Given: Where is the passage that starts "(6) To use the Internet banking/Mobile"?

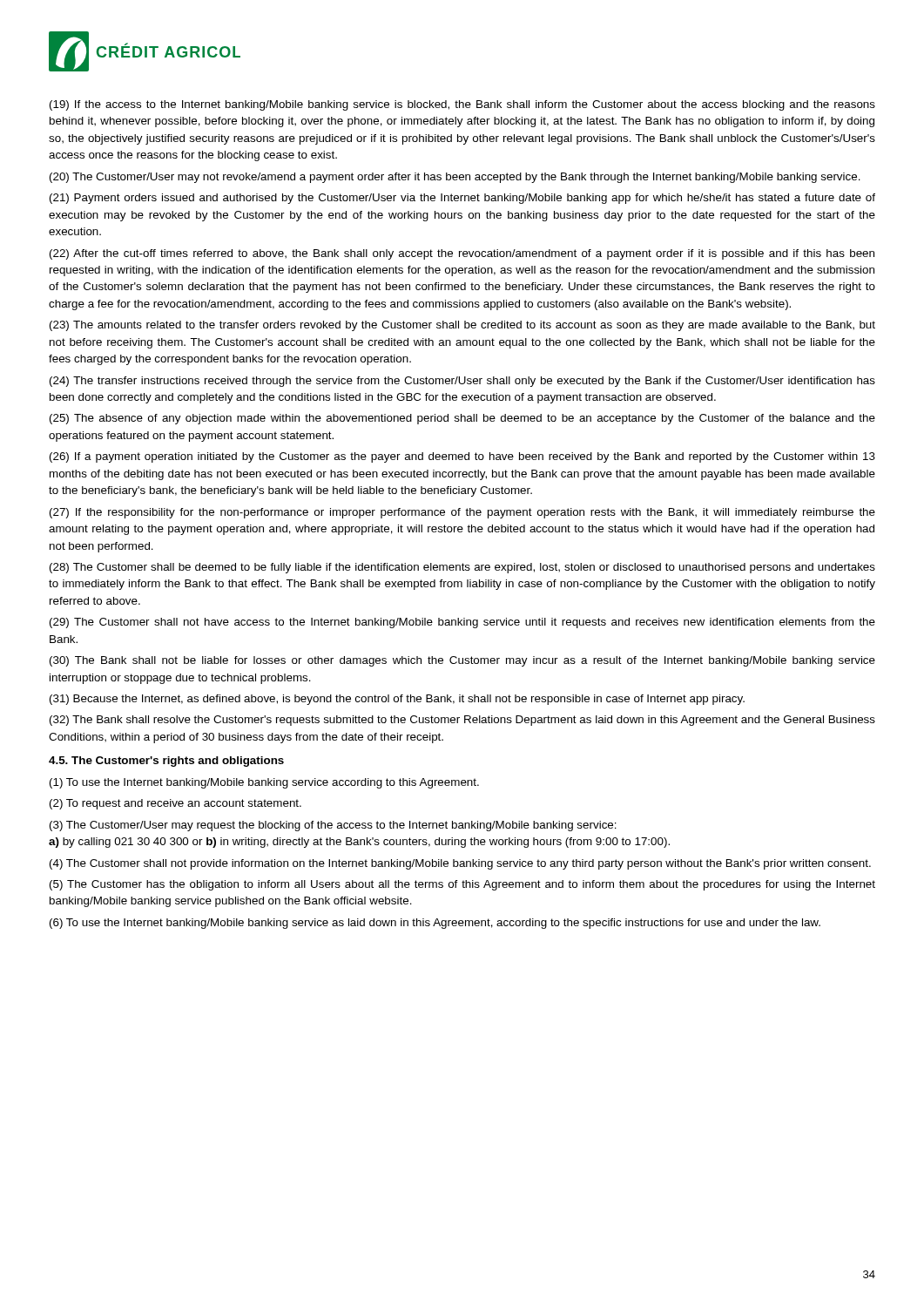Looking at the screenshot, I should [x=462, y=922].
